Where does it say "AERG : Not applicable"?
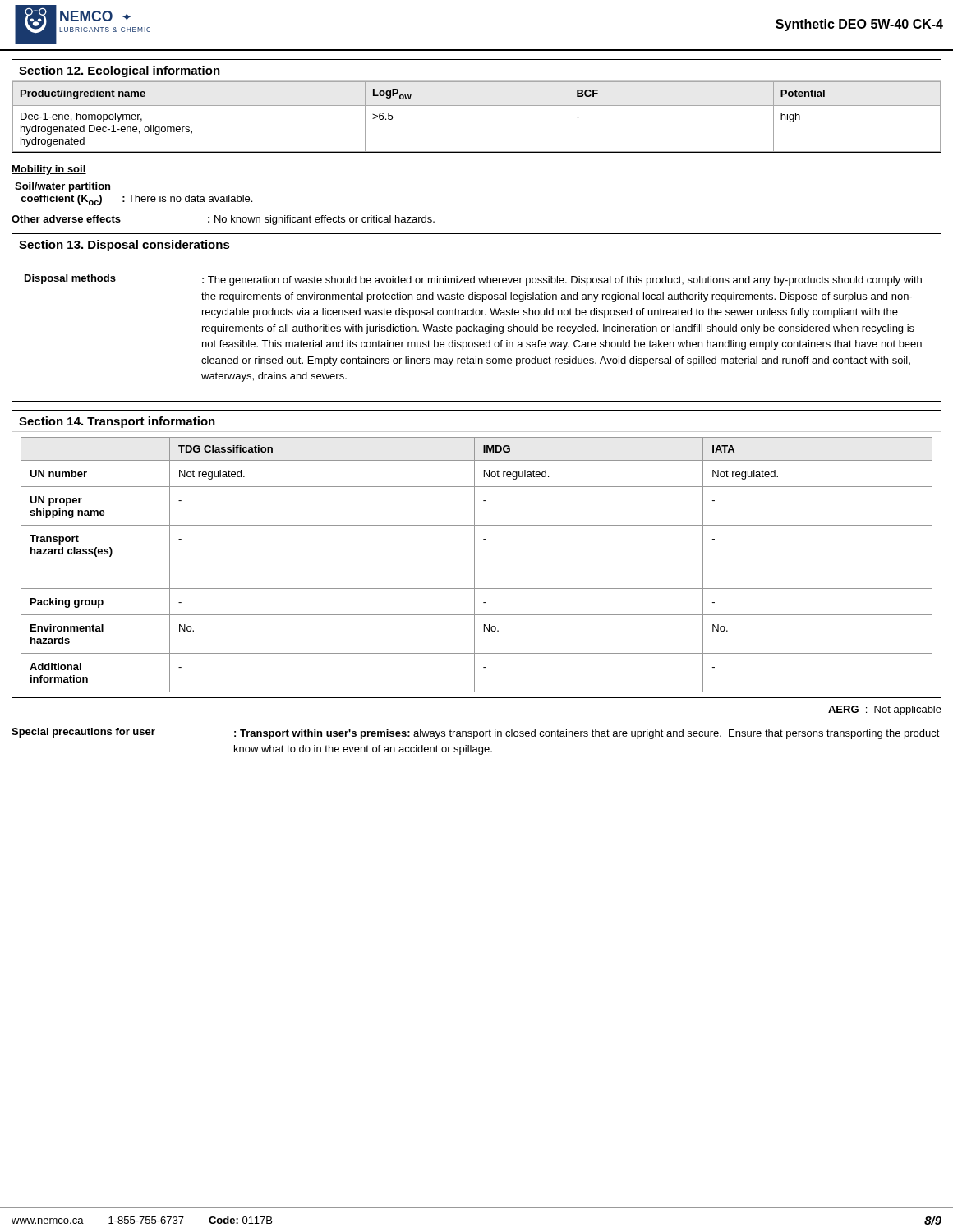 coord(885,709)
